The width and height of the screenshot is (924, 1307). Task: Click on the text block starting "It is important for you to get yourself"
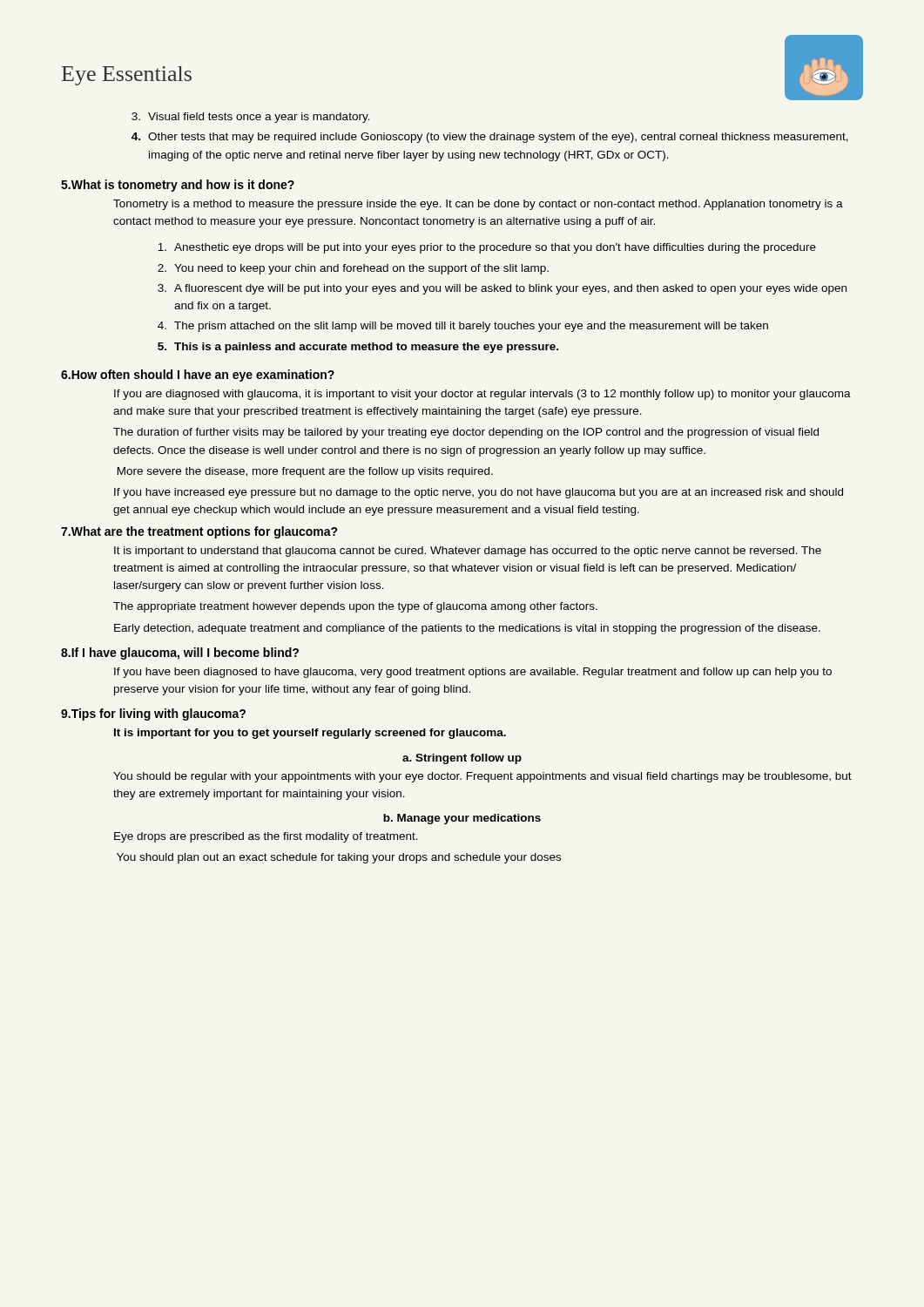(x=310, y=733)
